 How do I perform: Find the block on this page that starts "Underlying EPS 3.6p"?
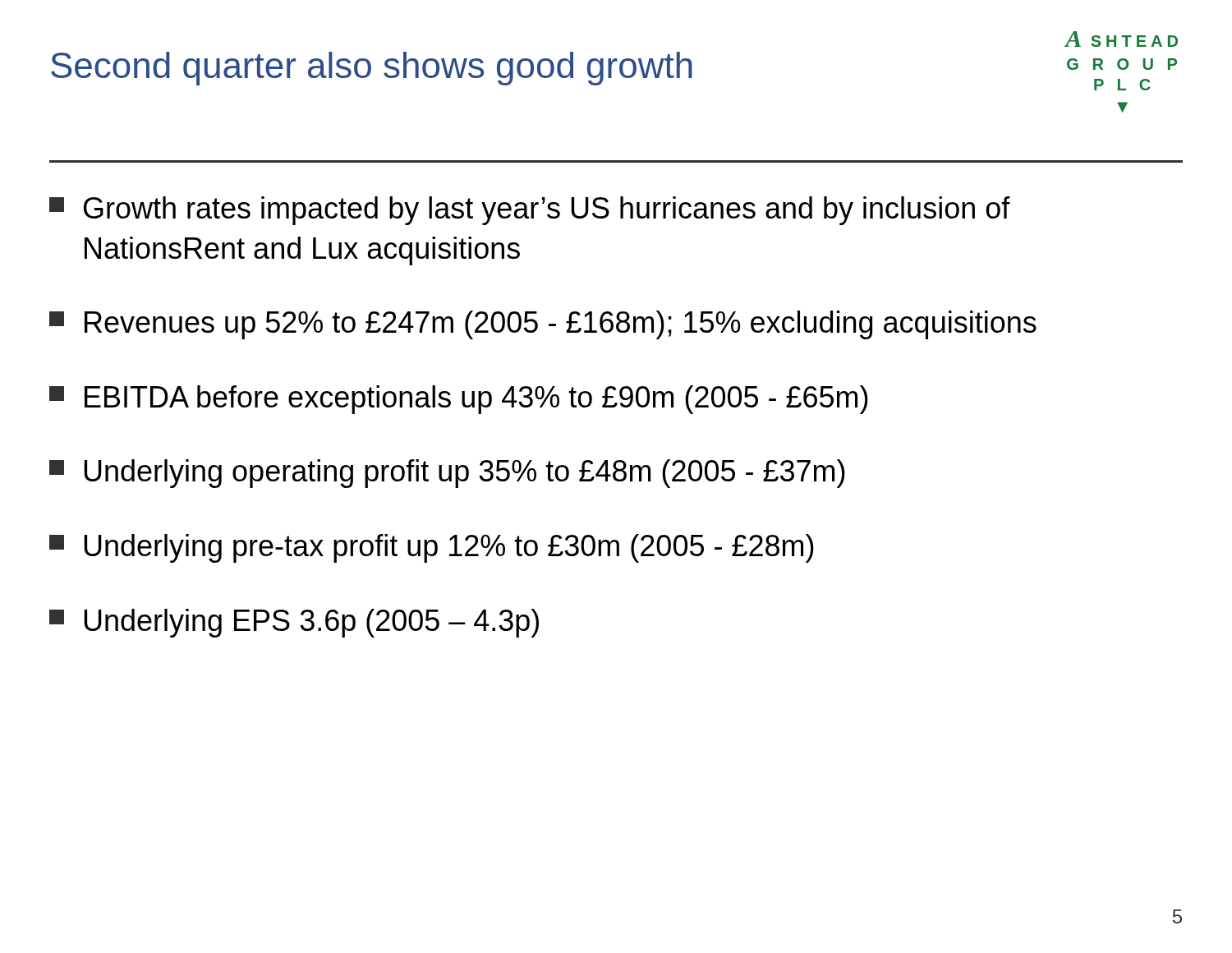point(295,621)
